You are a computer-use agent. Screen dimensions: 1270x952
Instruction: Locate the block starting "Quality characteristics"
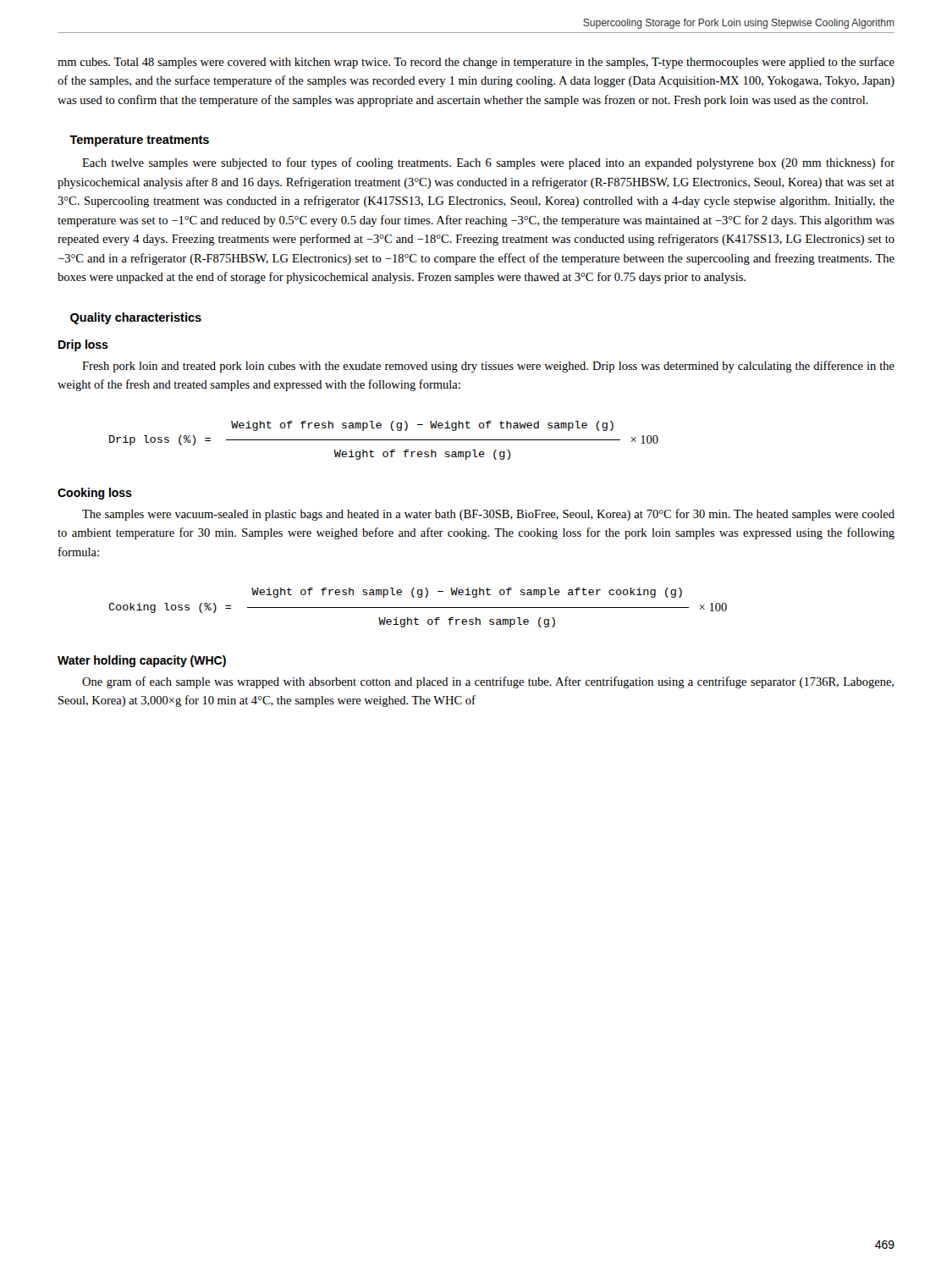[x=136, y=317]
